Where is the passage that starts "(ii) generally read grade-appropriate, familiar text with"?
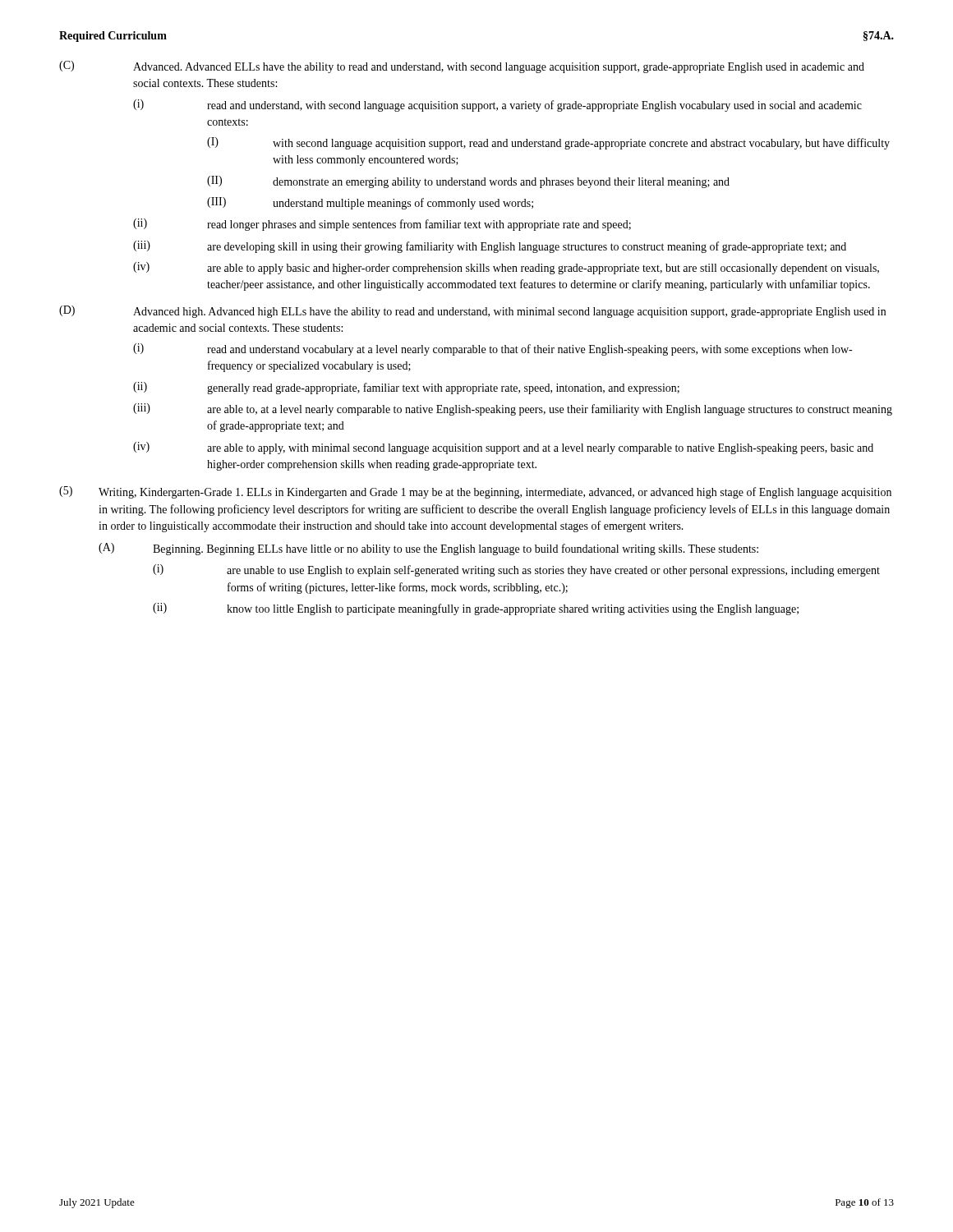The width and height of the screenshot is (953, 1232). [x=513, y=388]
